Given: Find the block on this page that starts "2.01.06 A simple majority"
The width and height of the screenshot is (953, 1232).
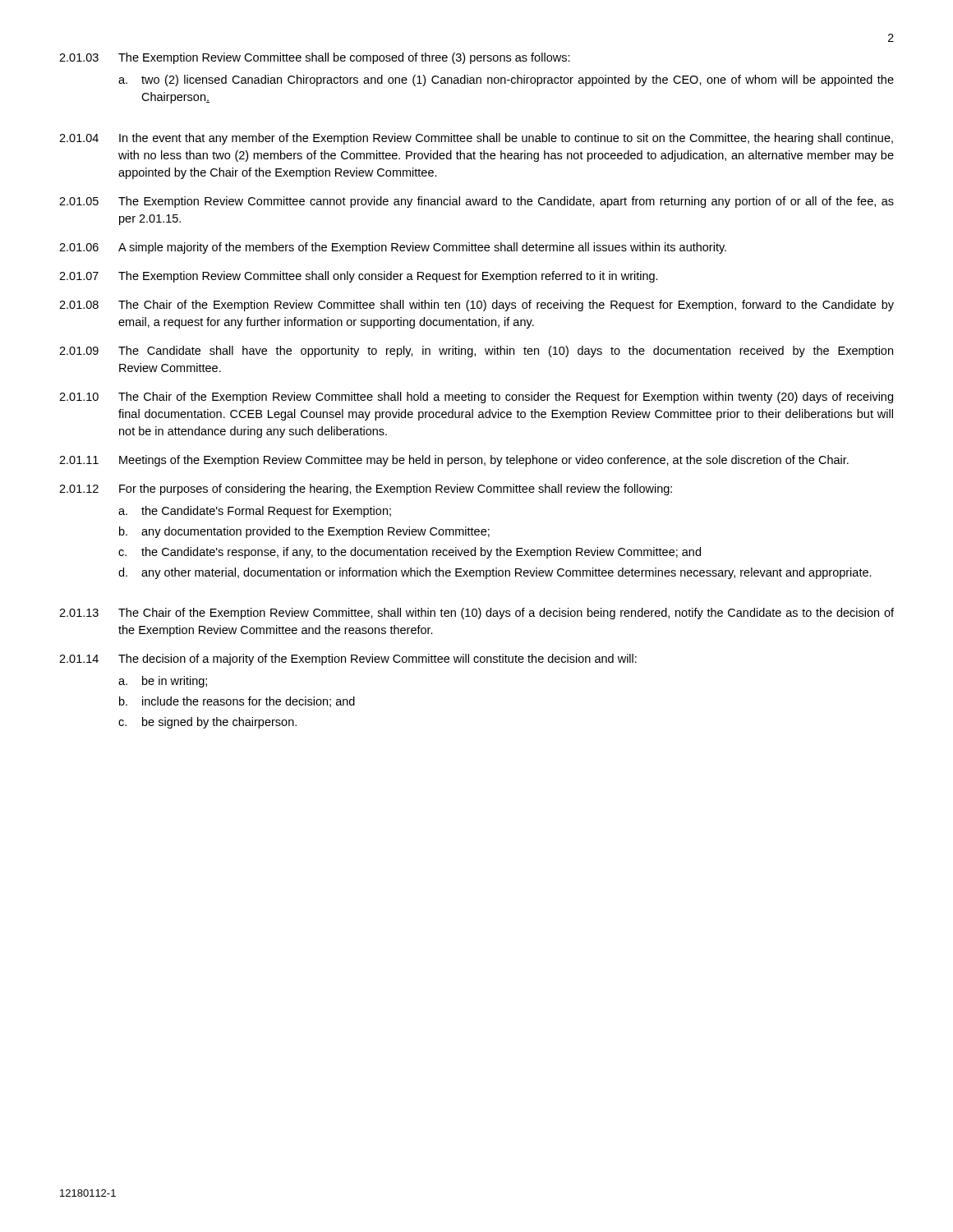Looking at the screenshot, I should (476, 247).
